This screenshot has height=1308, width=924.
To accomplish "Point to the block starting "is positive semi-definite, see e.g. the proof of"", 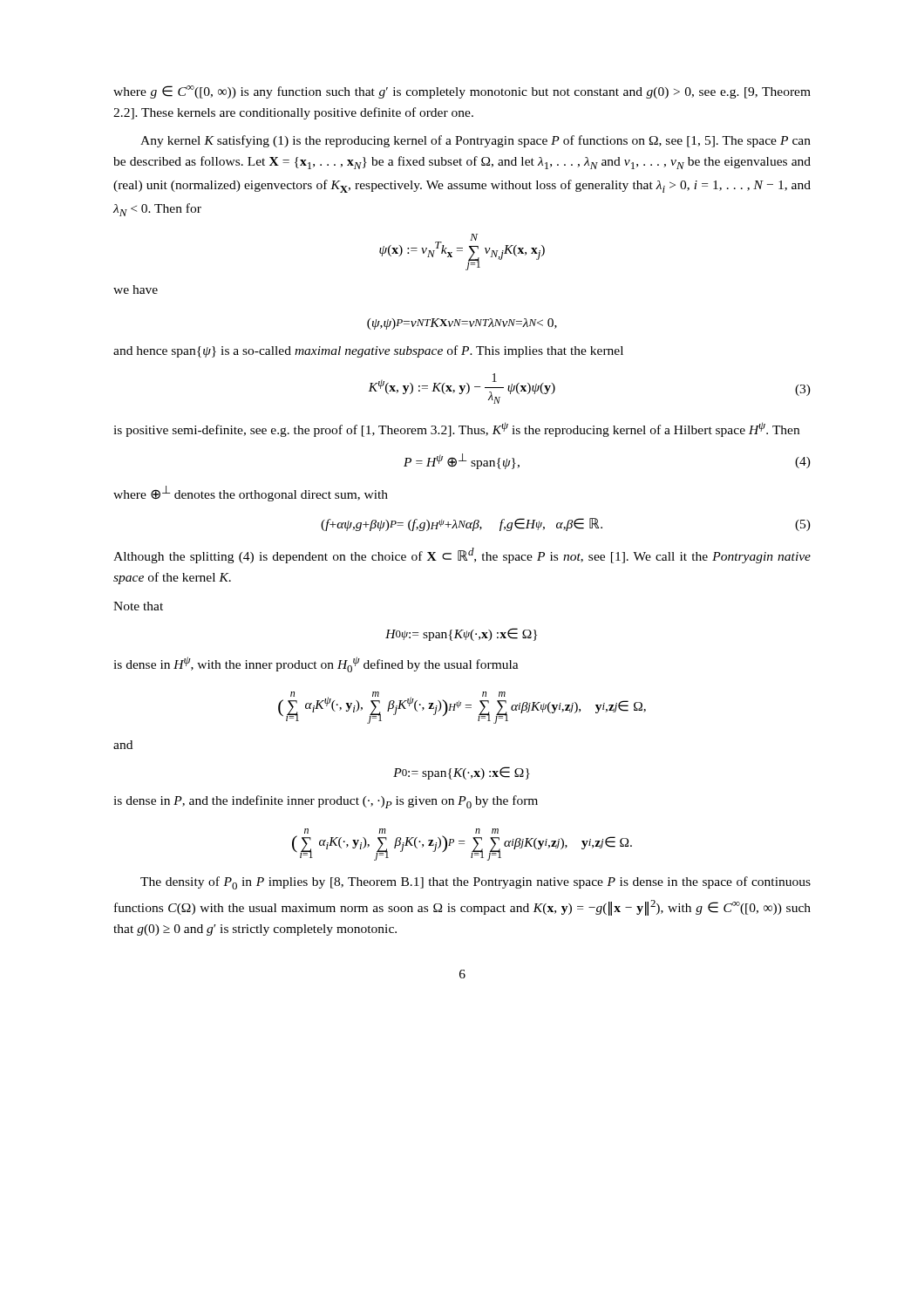I will tap(457, 428).
